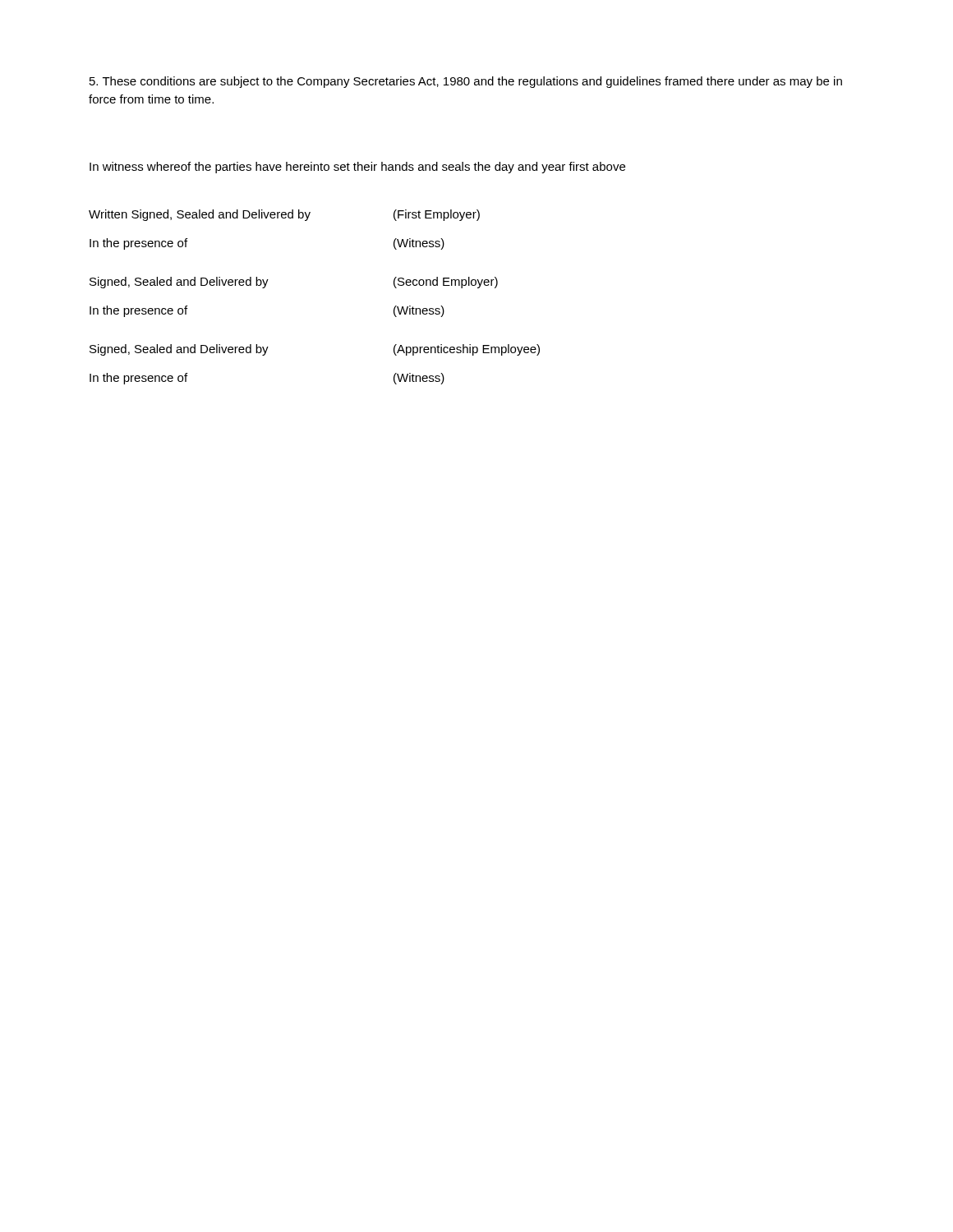Select the text block that says "Signed, Sealed and Delivered by (Apprenticeship Employee) In"
This screenshot has width=953, height=1232.
click(476, 363)
